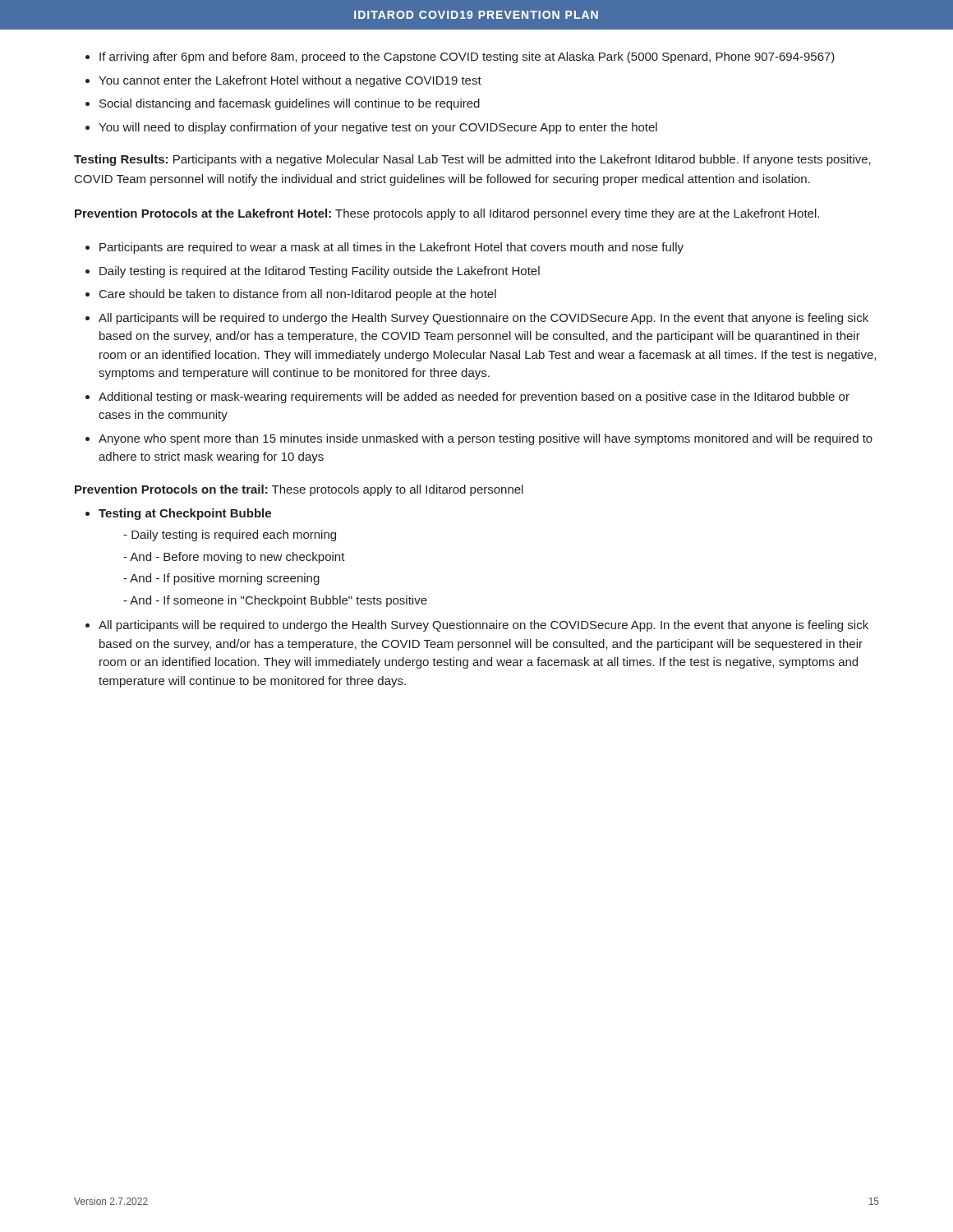Viewport: 953px width, 1232px height.
Task: Find the block on this page that starts "Care should be taken to"
Action: tap(298, 294)
